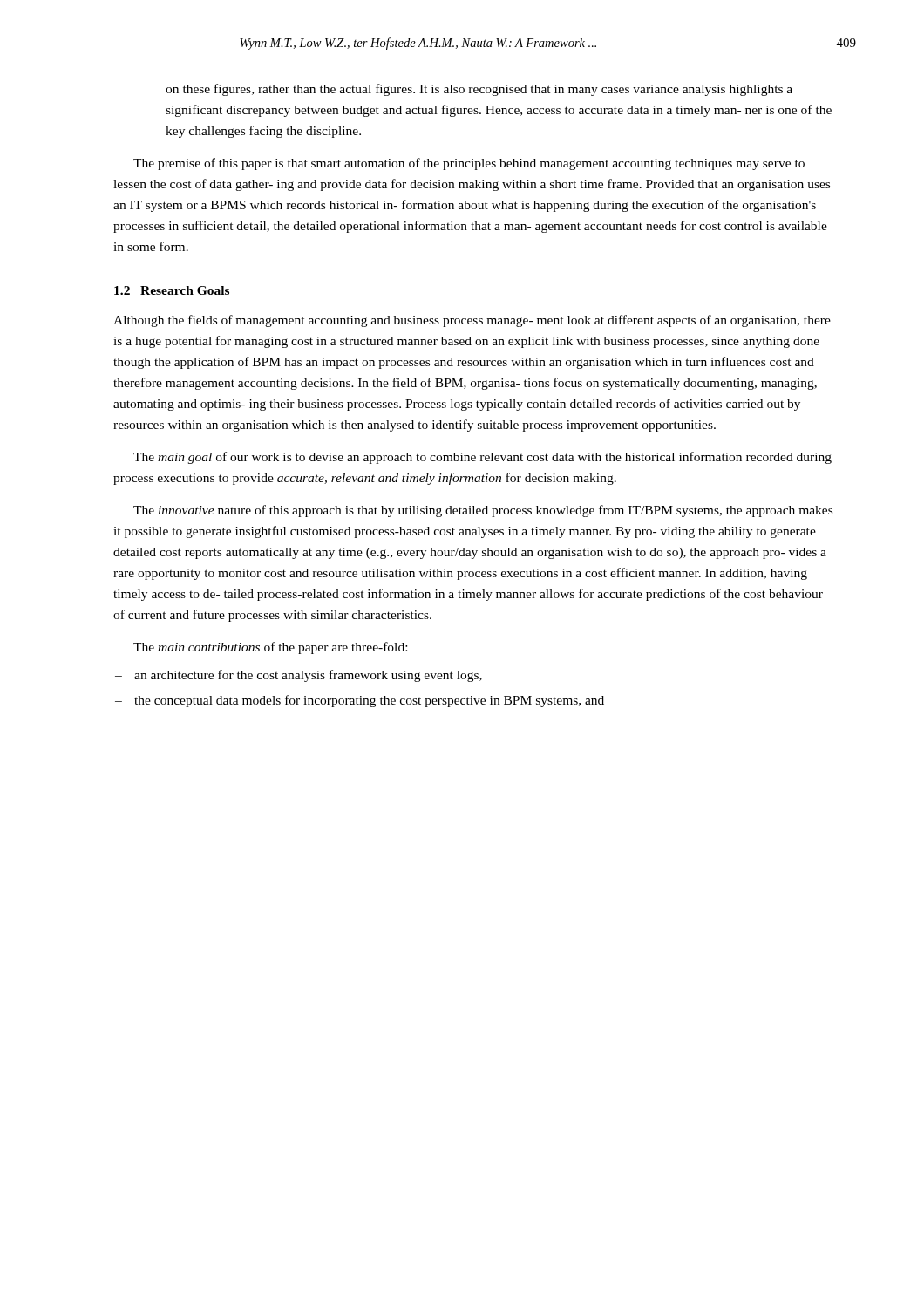The height and width of the screenshot is (1308, 924).
Task: Click on the section header containing "1.2 Research Goals"
Action: pos(172,290)
